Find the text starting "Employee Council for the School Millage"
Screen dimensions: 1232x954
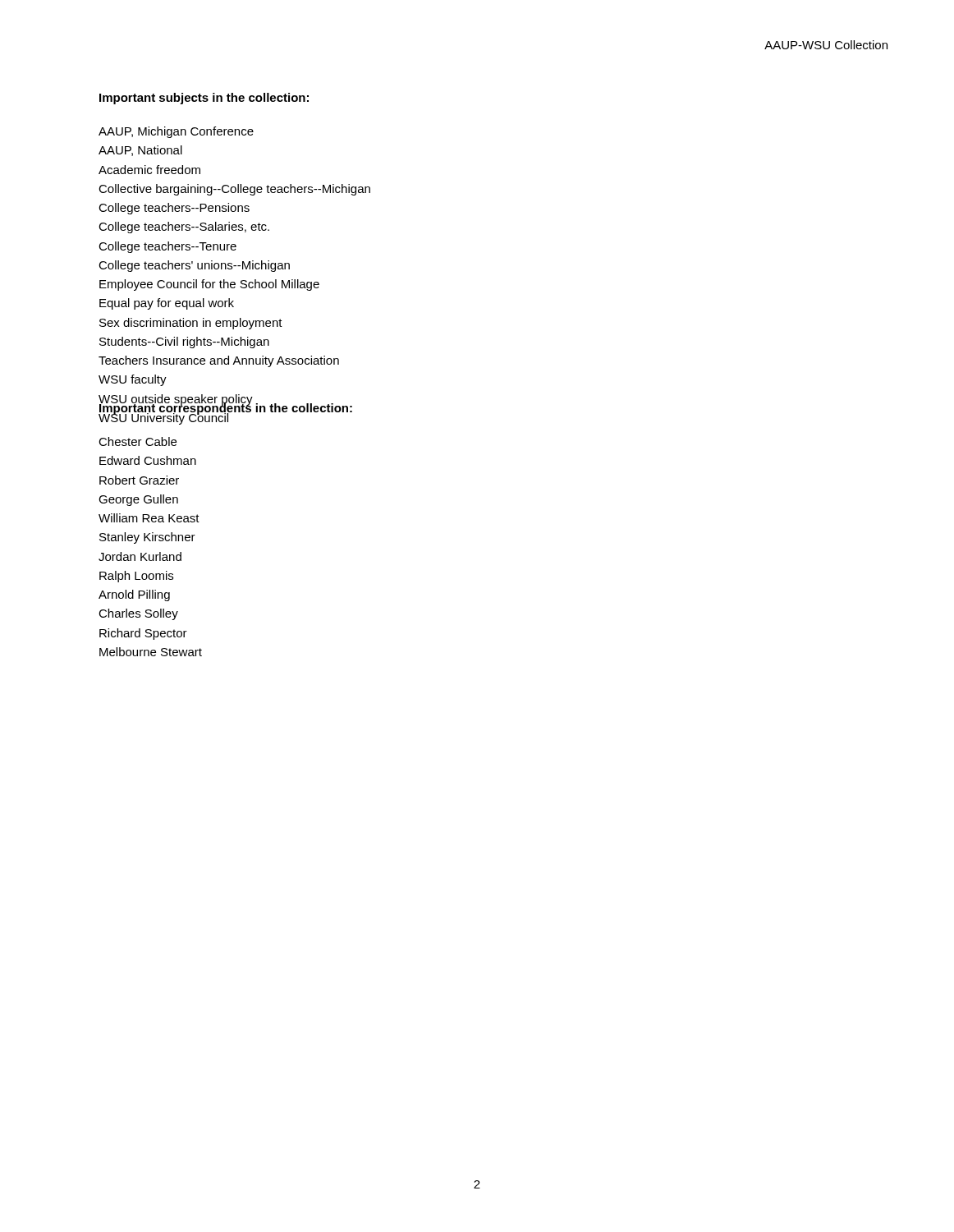click(209, 284)
